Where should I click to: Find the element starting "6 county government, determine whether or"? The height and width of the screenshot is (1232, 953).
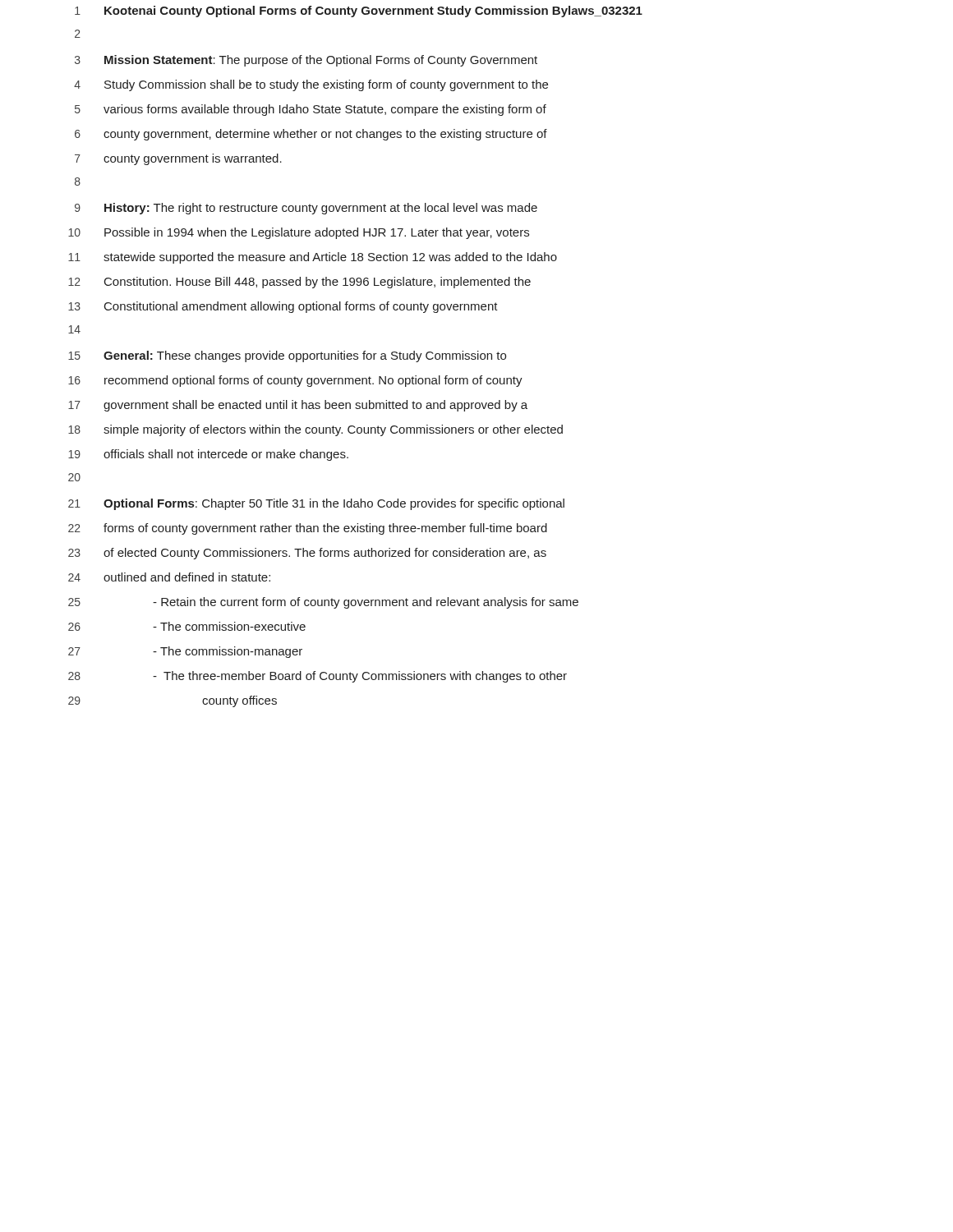point(476,134)
